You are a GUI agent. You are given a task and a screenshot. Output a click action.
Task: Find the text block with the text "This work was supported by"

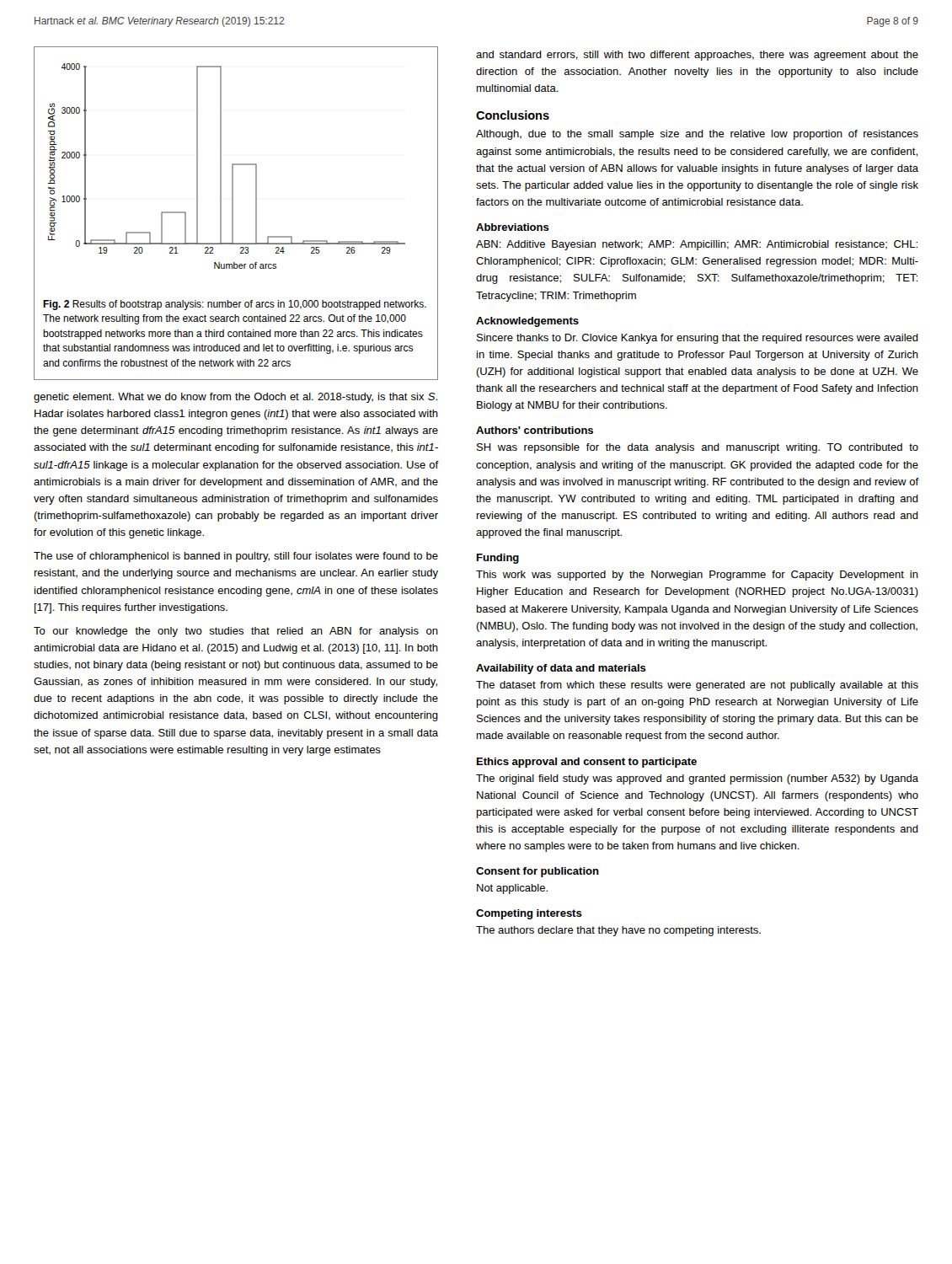pos(697,608)
